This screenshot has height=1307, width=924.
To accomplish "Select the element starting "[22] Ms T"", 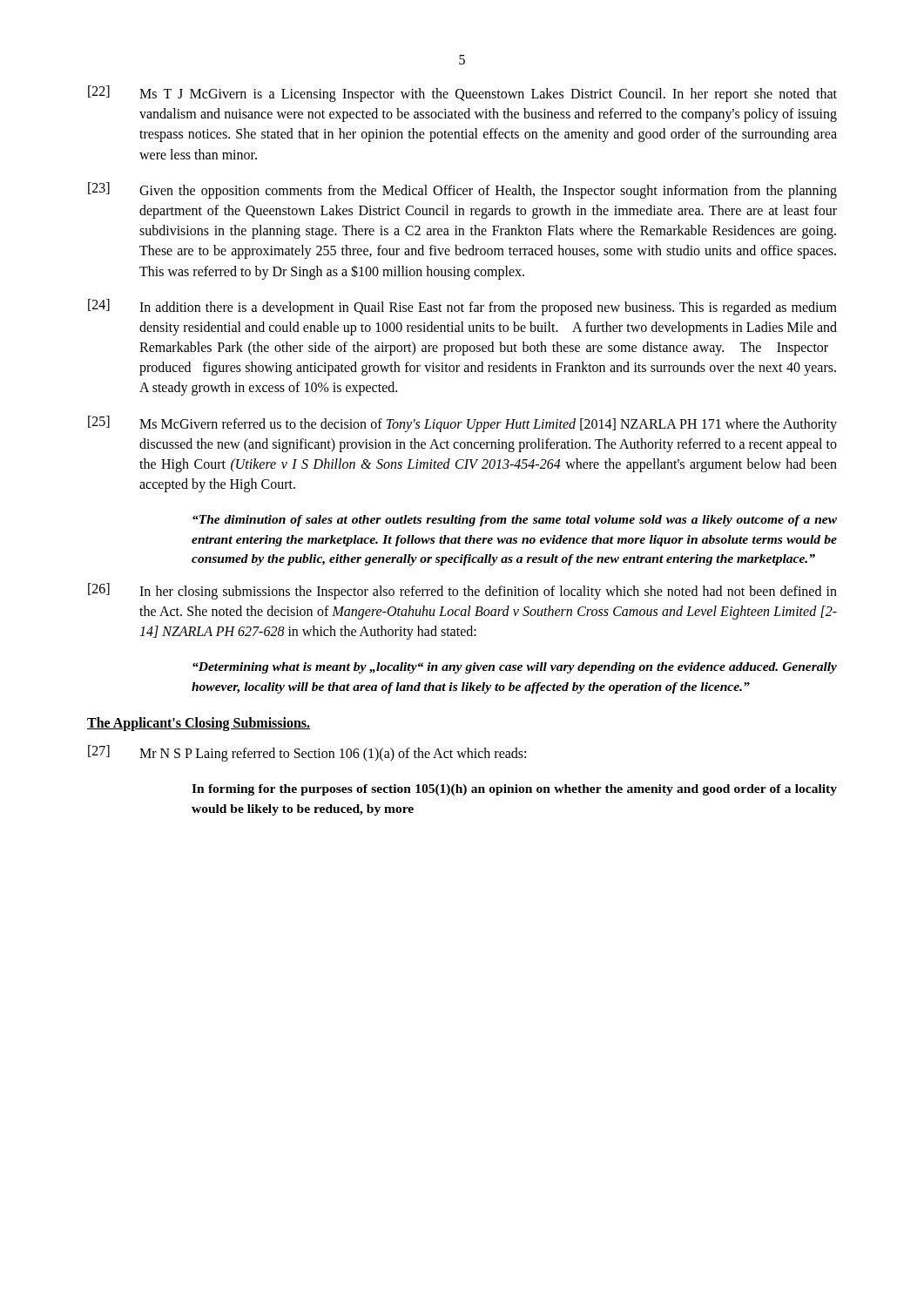I will click(x=462, y=124).
